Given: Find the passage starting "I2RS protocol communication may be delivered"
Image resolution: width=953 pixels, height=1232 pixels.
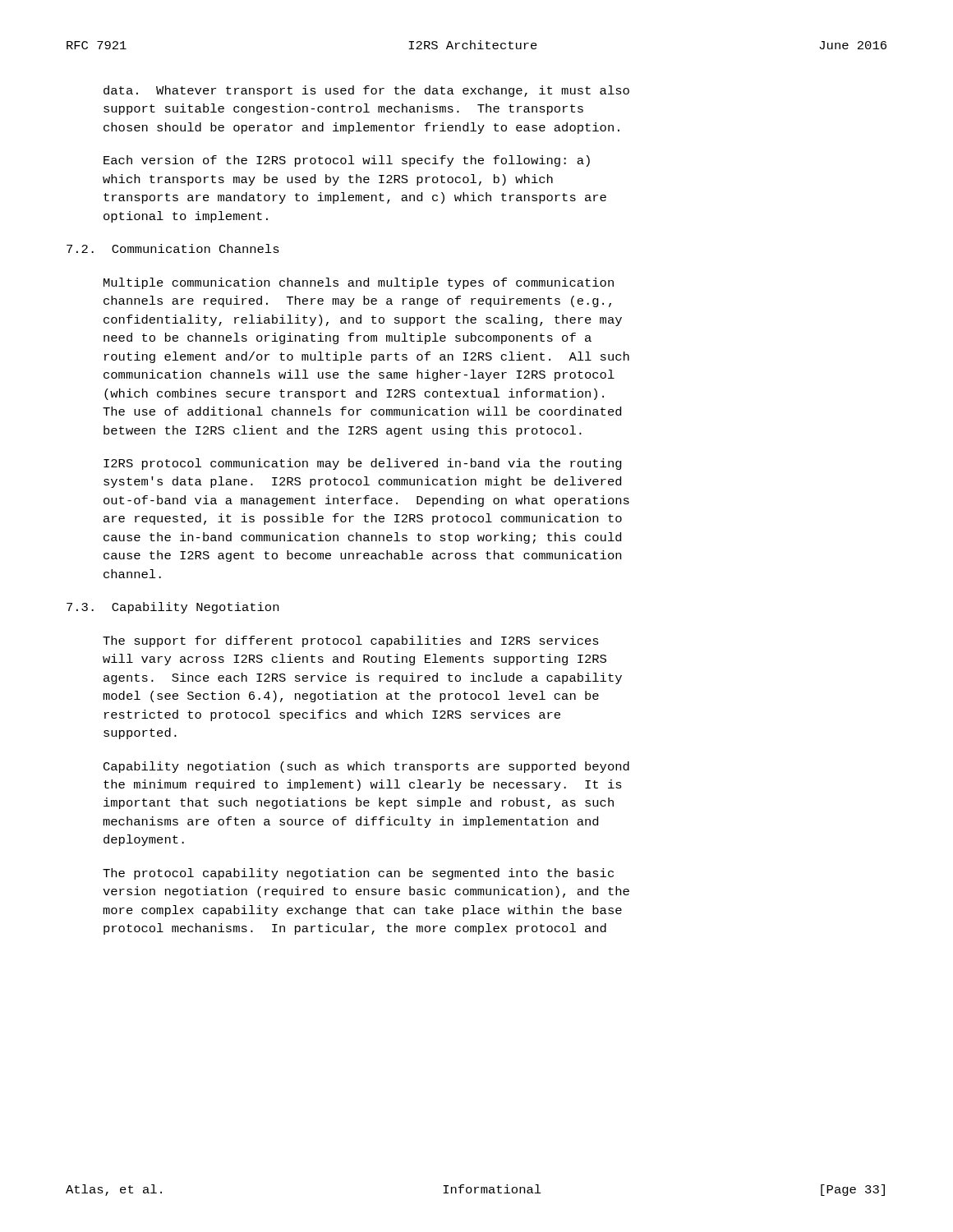Looking at the screenshot, I should [x=366, y=519].
